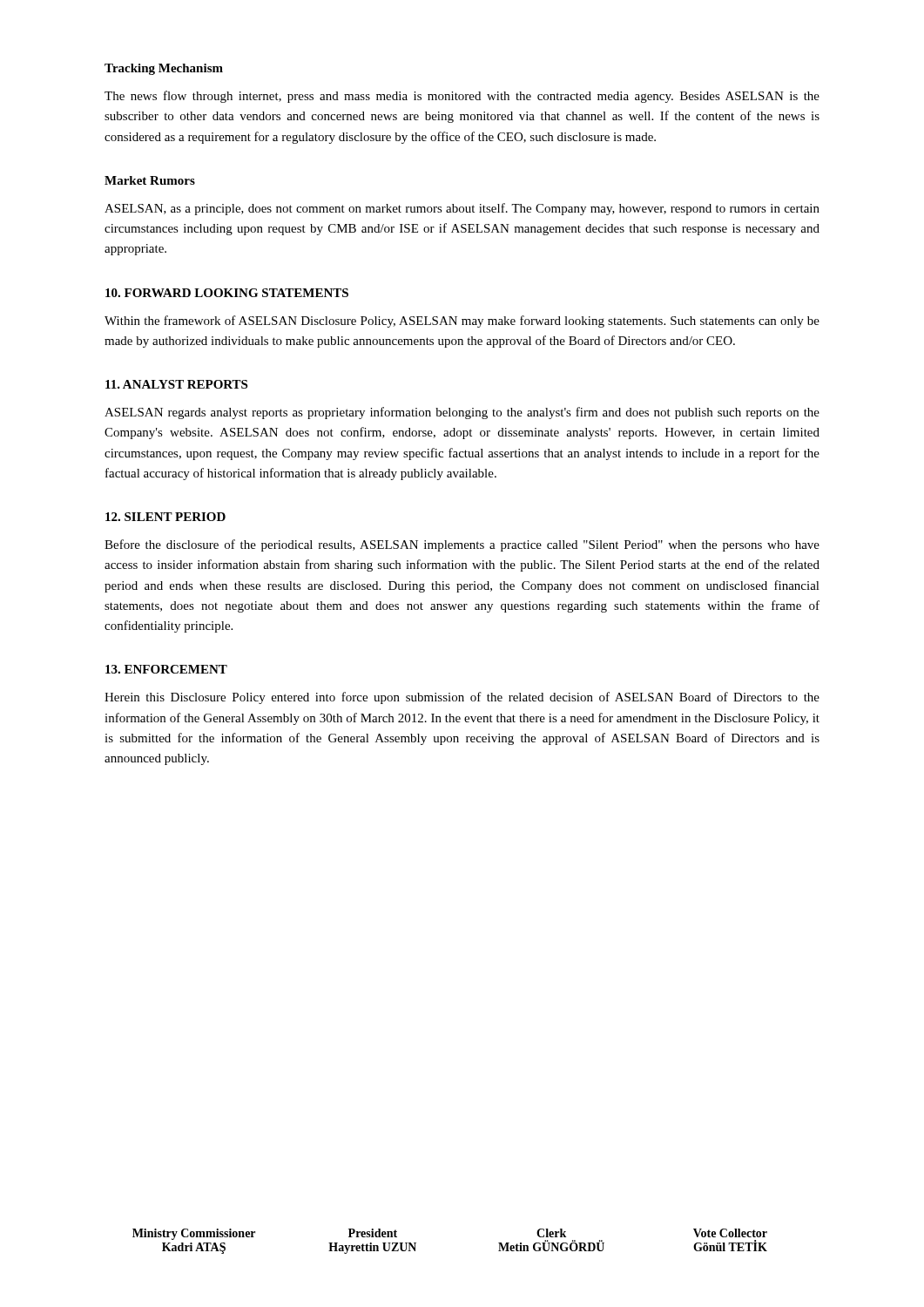Click on the section header that says "12. SILENT PERIOD"
Image resolution: width=924 pixels, height=1307 pixels.
pyautogui.click(x=165, y=517)
